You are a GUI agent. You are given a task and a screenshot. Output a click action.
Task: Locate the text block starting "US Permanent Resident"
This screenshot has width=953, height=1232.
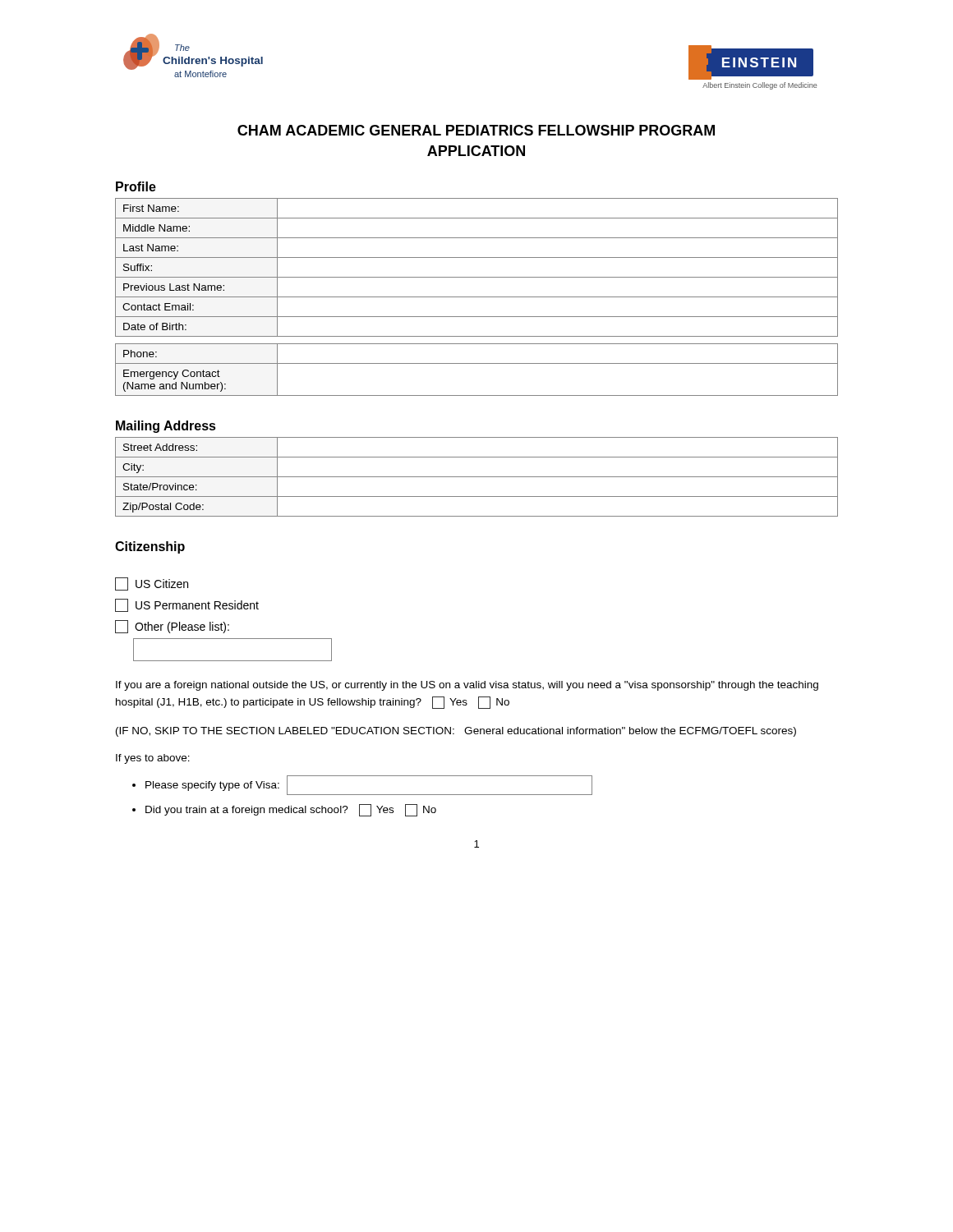coord(187,606)
